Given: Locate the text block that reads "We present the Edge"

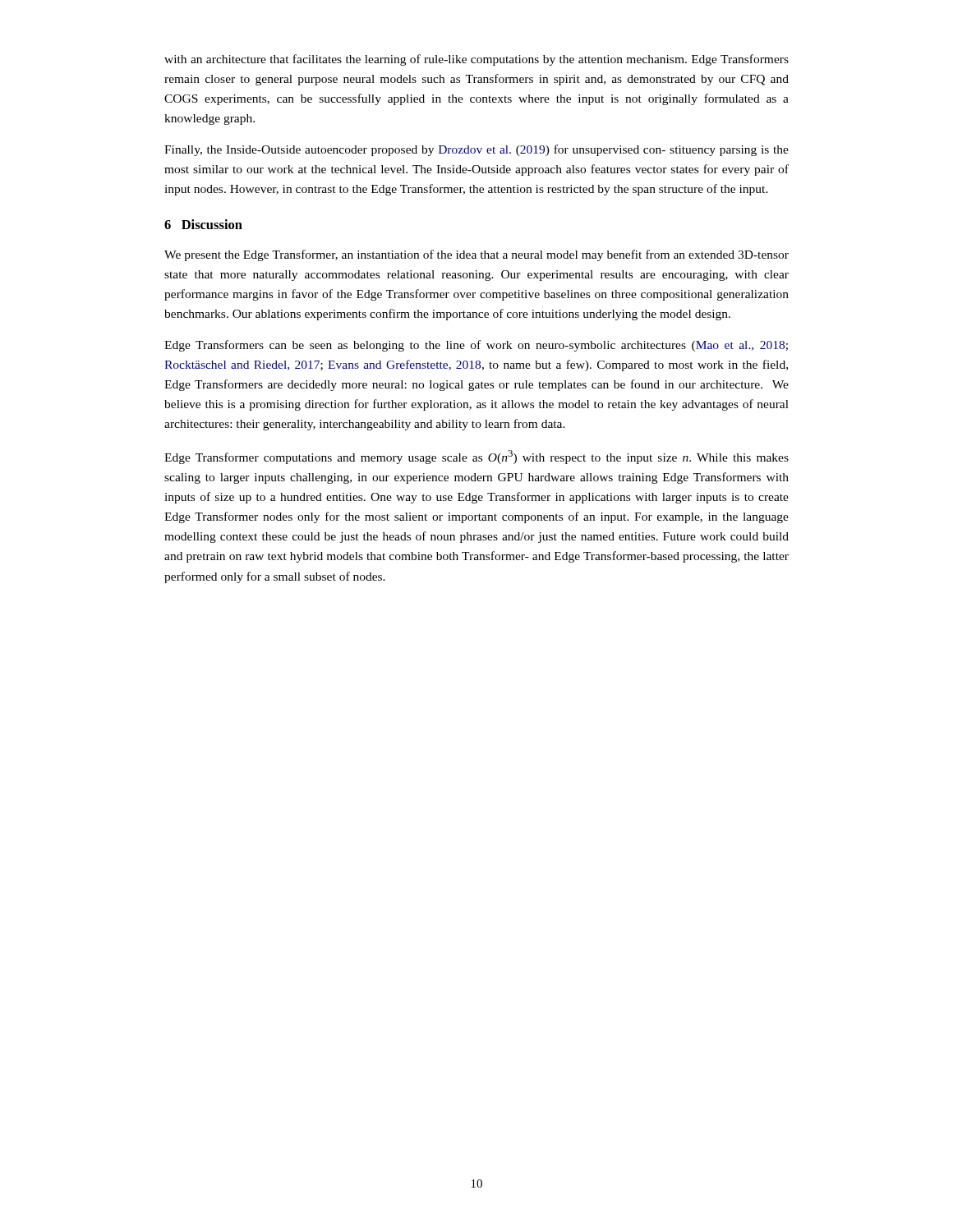Looking at the screenshot, I should (476, 284).
